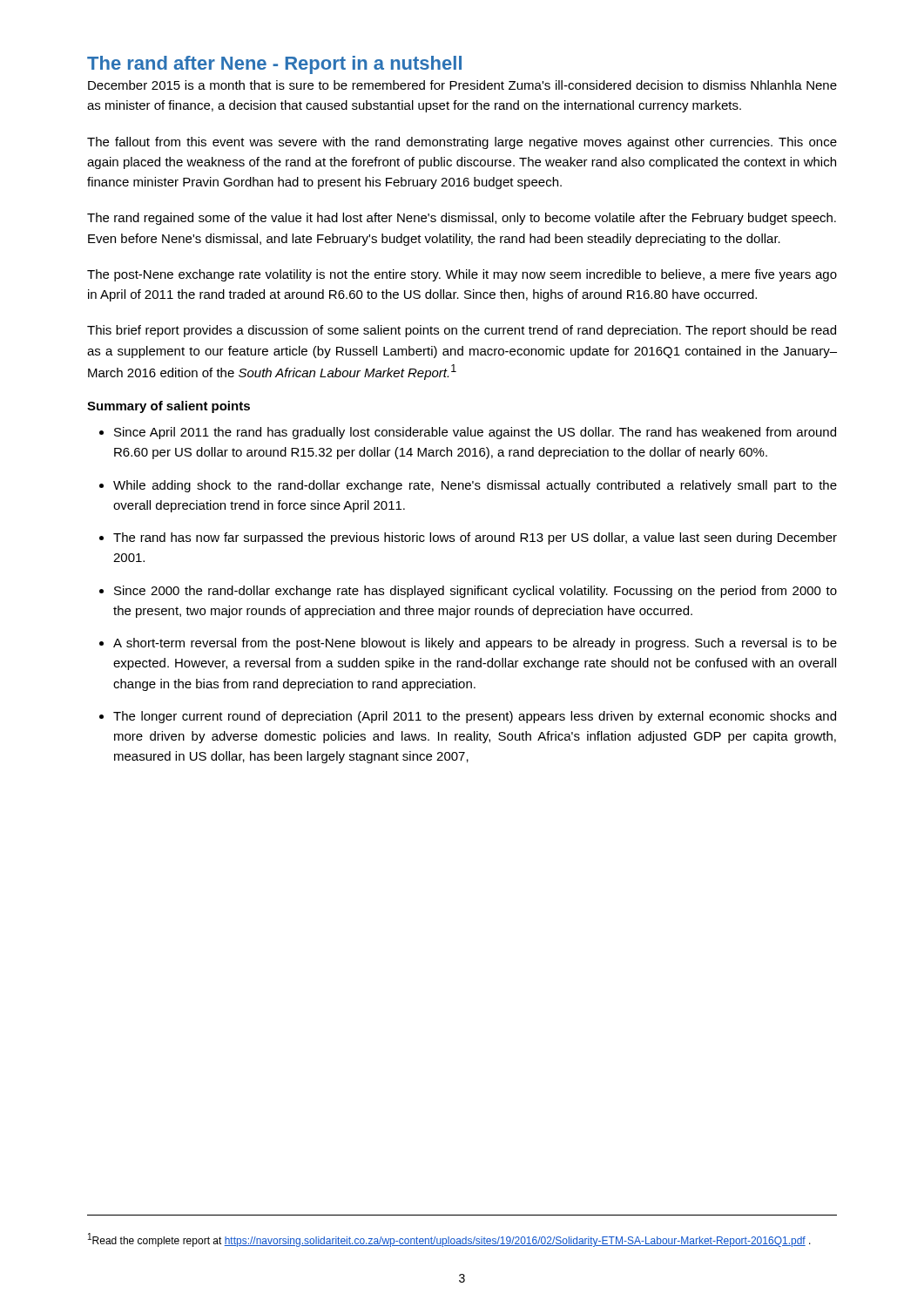Point to the block beginning "The rand regained some of the value it"
Viewport: 924px width, 1307px height.
[462, 228]
